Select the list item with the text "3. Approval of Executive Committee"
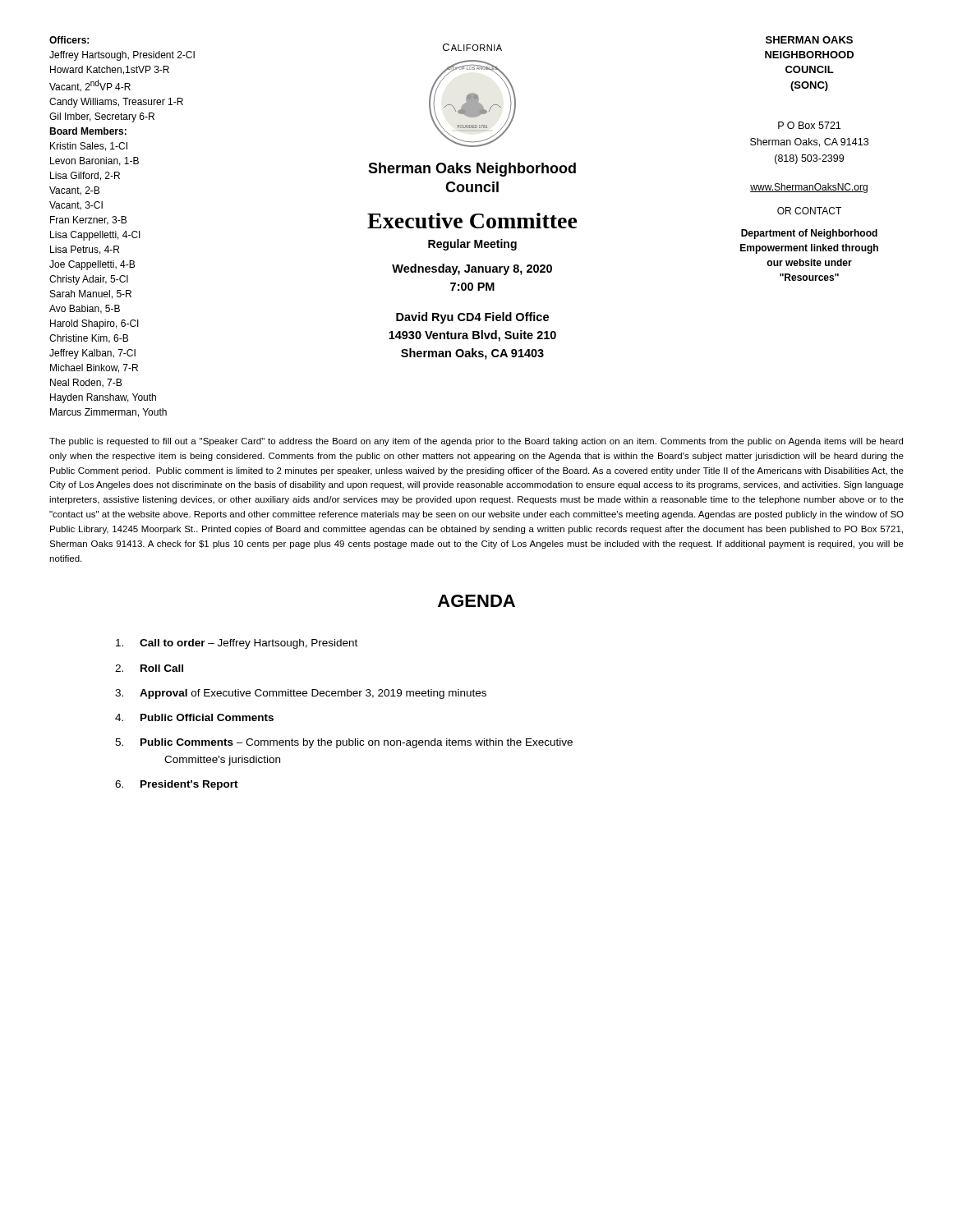 pyautogui.click(x=301, y=694)
